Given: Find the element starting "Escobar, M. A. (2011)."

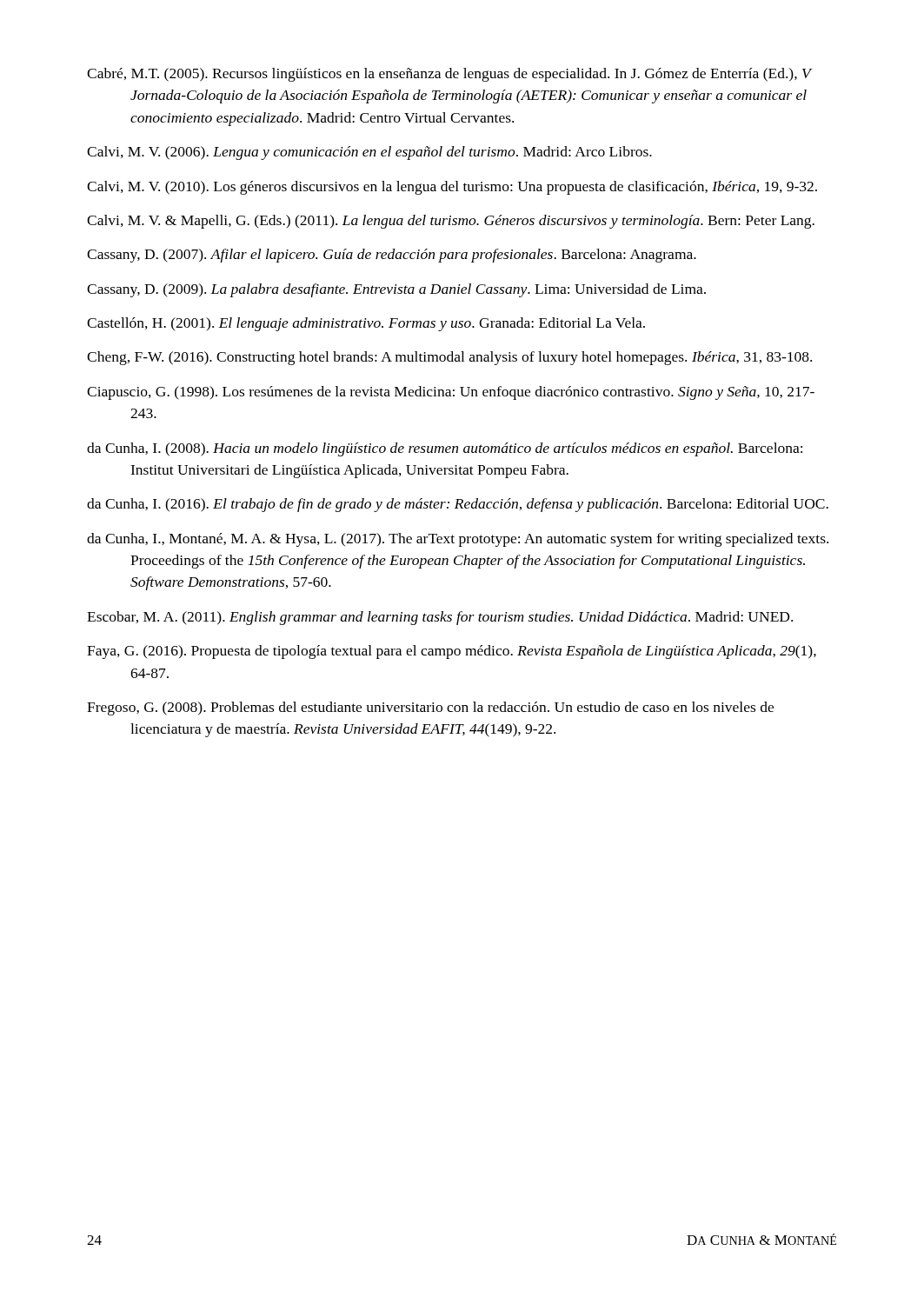Looking at the screenshot, I should tap(462, 617).
